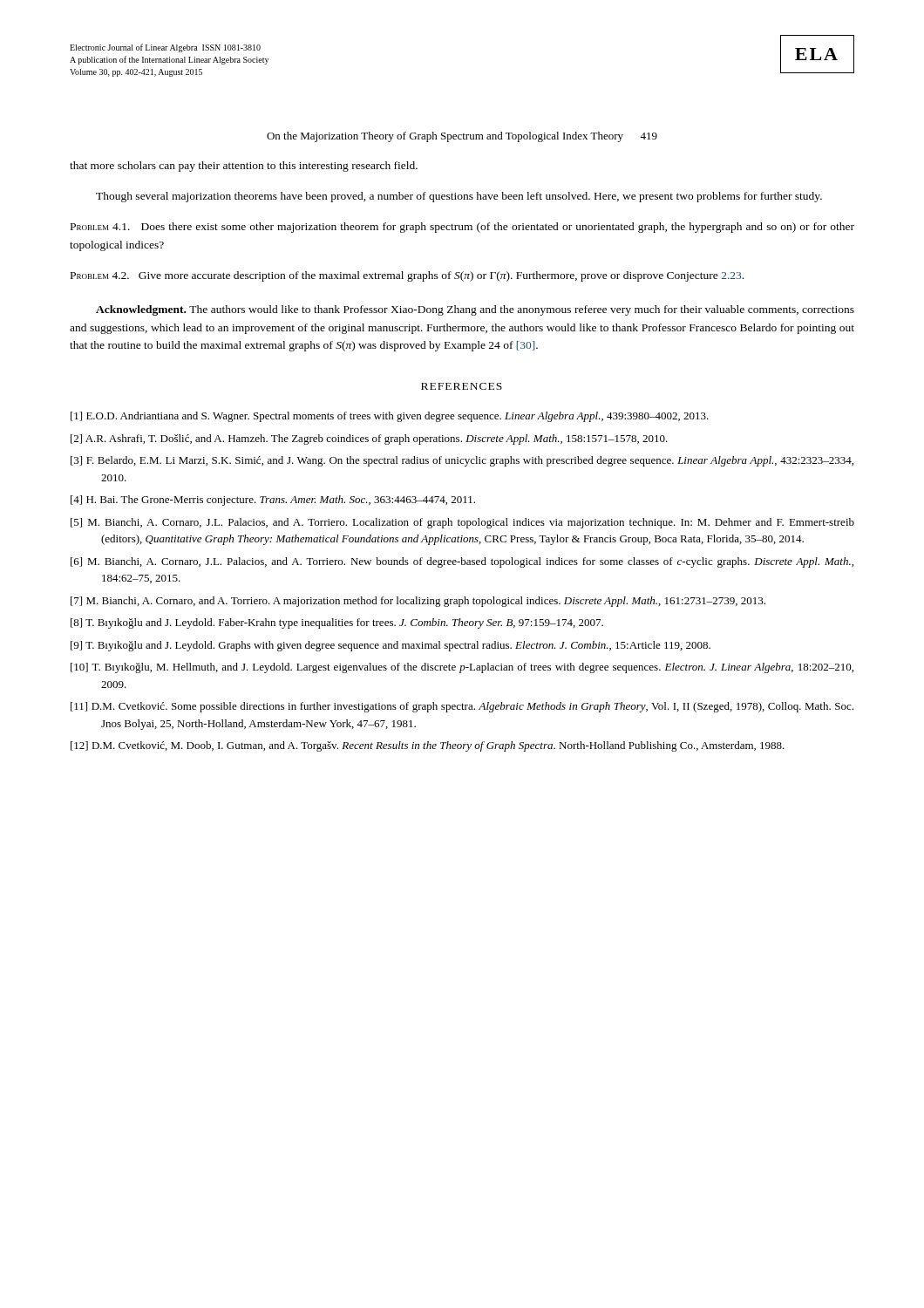Locate the list item containing "[12] D.M. Cvetković, M. Doob, I. Gutman,"
Image resolution: width=924 pixels, height=1308 pixels.
coord(427,745)
